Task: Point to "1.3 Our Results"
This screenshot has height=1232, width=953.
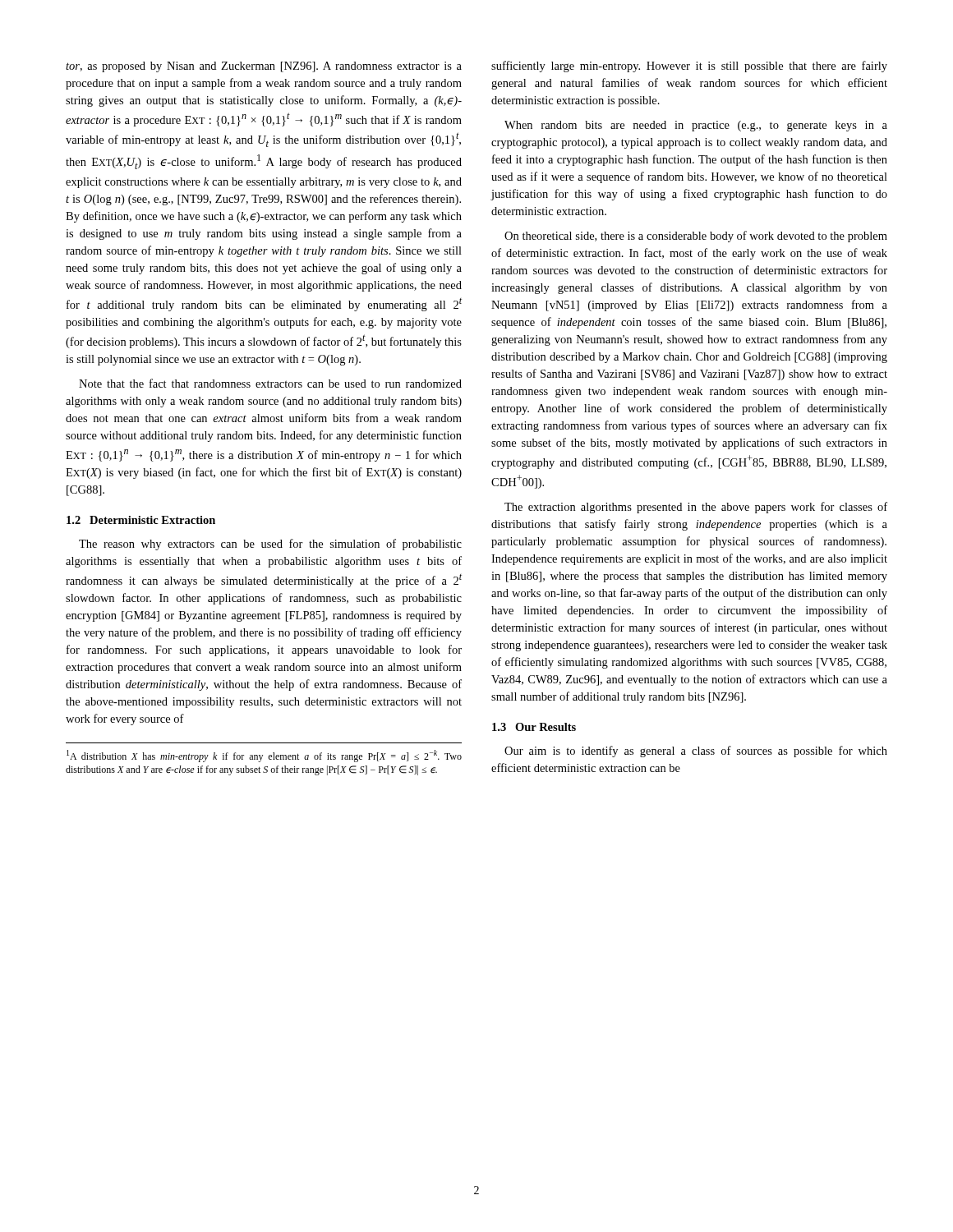Action: (534, 727)
